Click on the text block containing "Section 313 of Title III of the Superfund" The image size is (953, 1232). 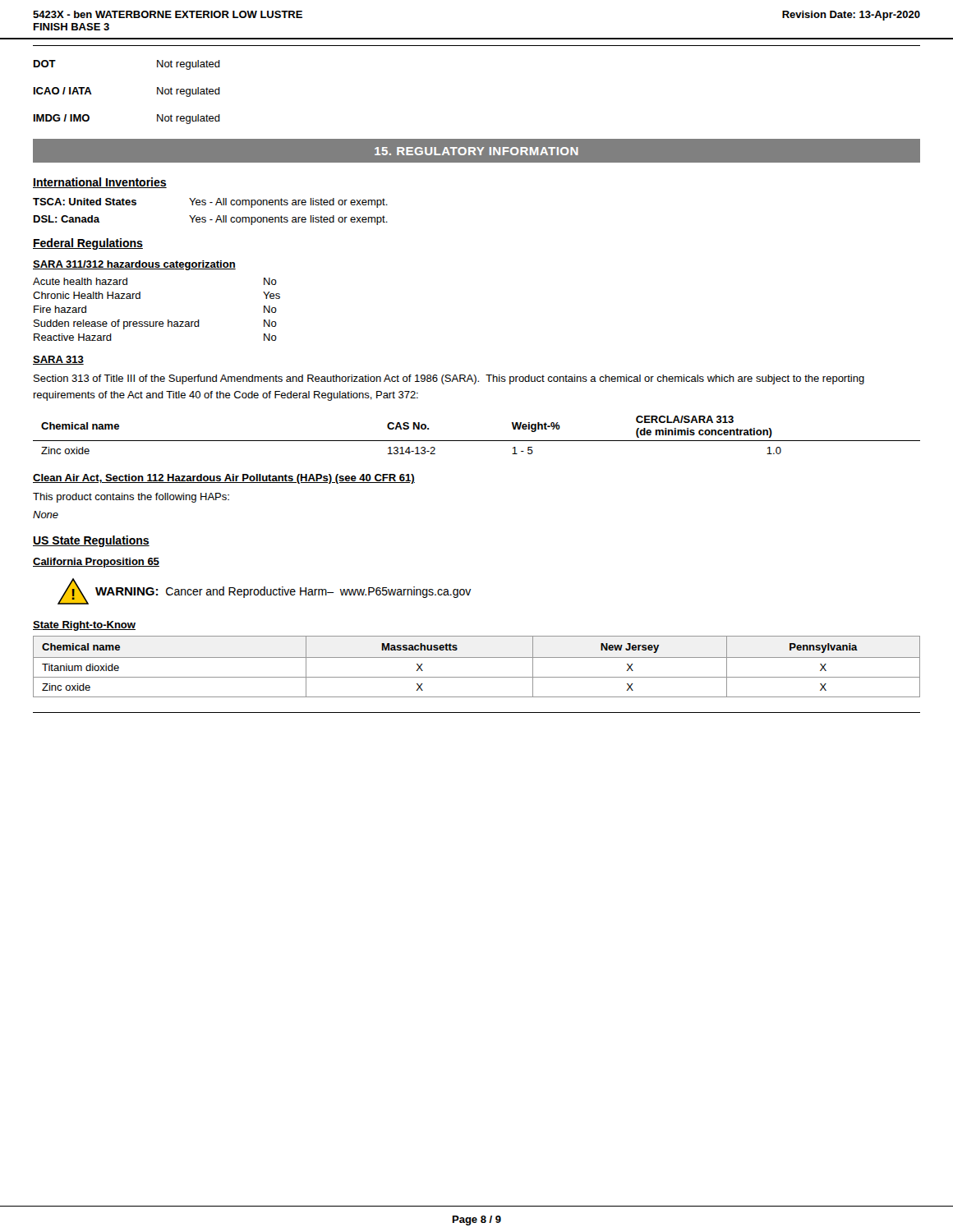[449, 386]
